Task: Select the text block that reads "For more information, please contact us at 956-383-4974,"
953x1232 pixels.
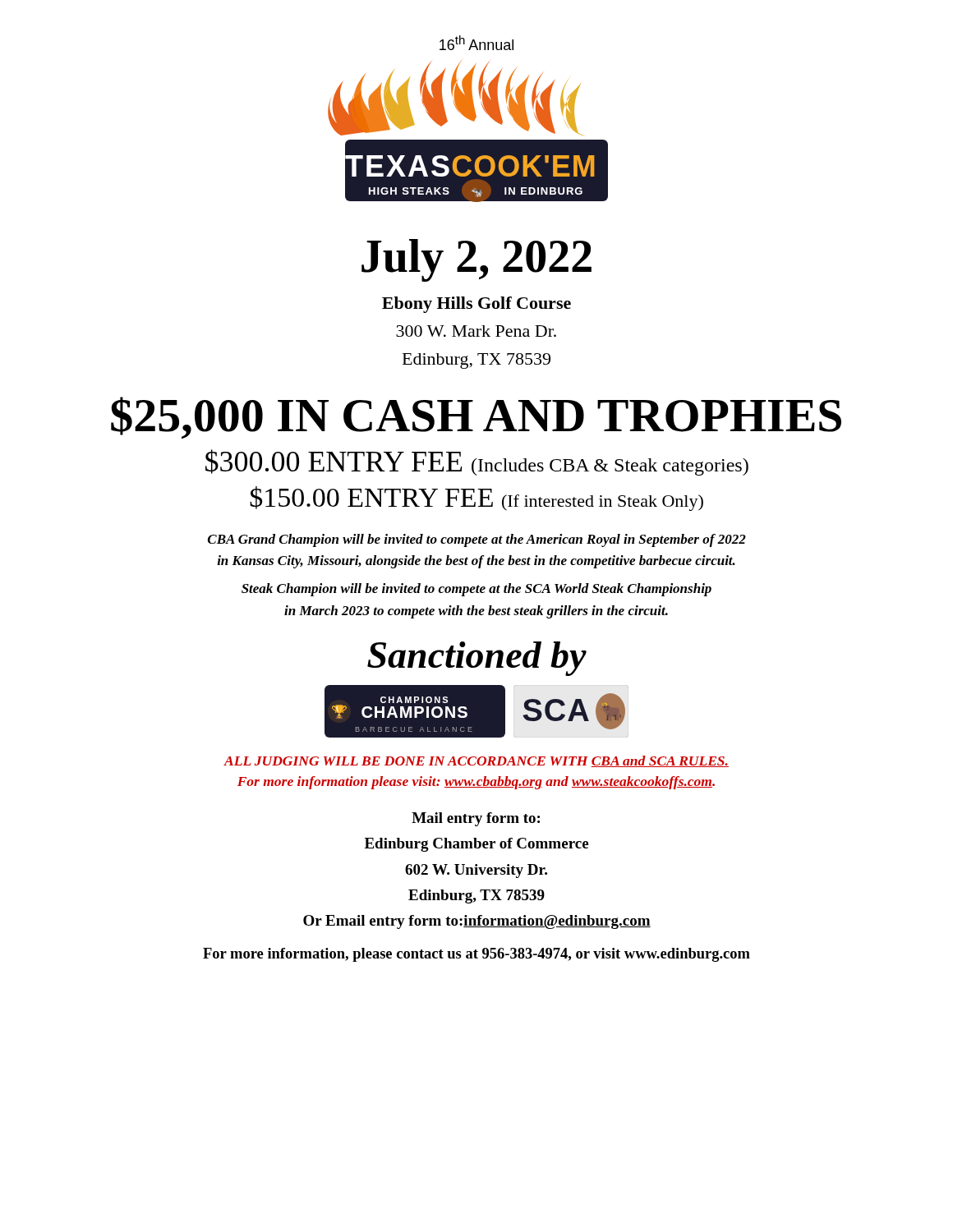Action: click(476, 953)
